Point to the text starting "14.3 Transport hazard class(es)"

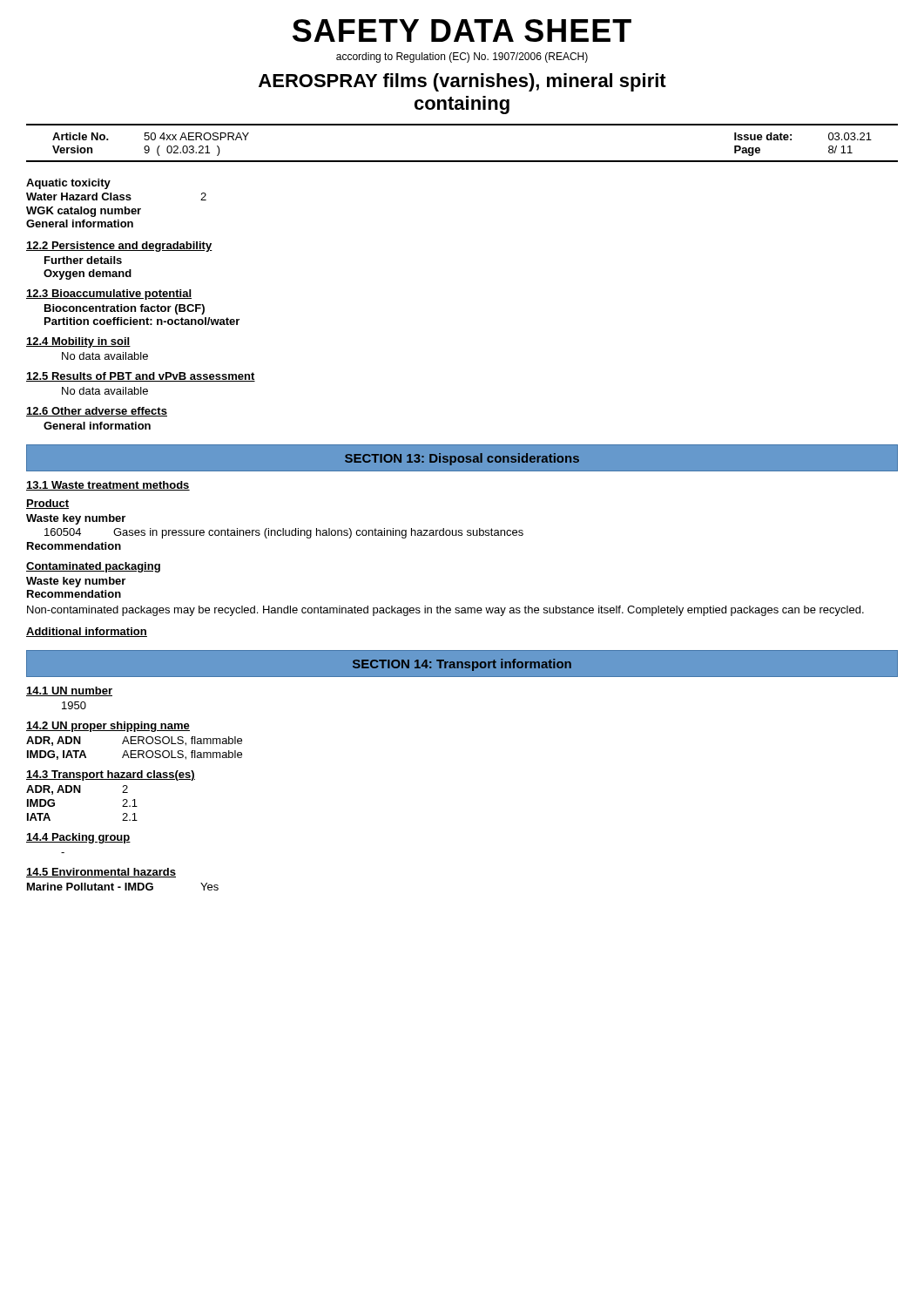(110, 774)
